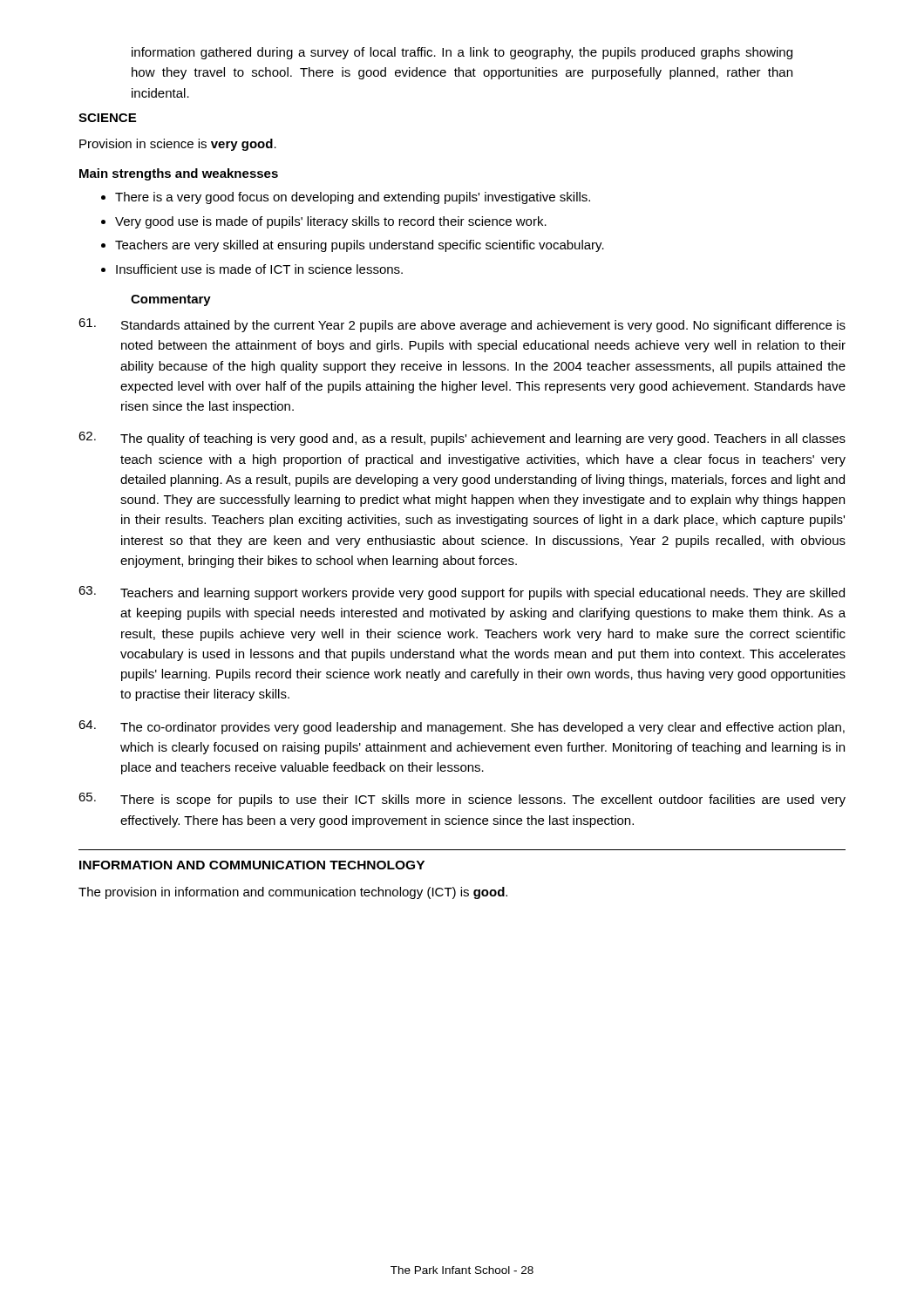
Task: Find the element starting "Provision in science is very good."
Action: click(x=178, y=143)
